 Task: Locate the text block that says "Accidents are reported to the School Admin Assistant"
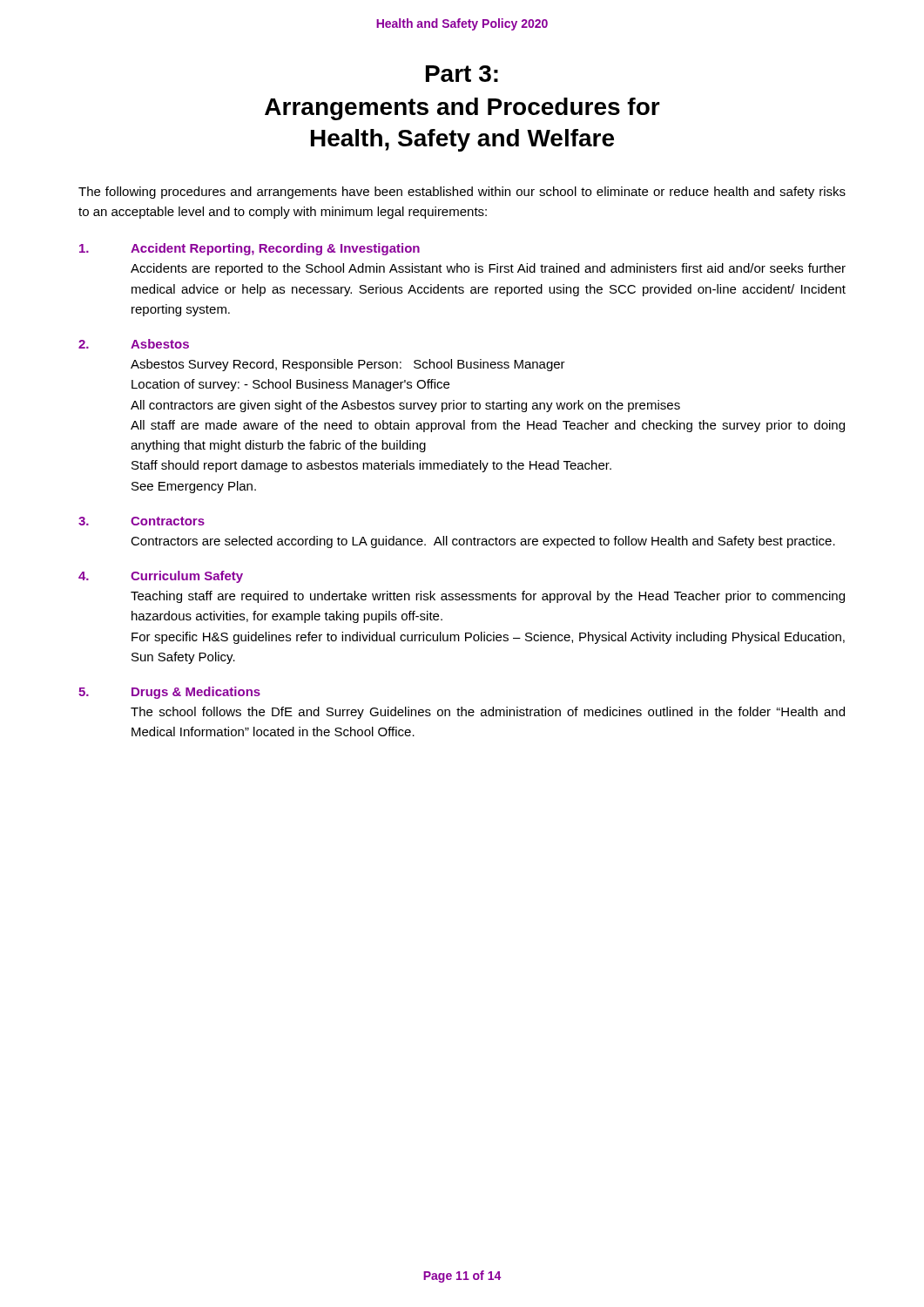coord(462,289)
